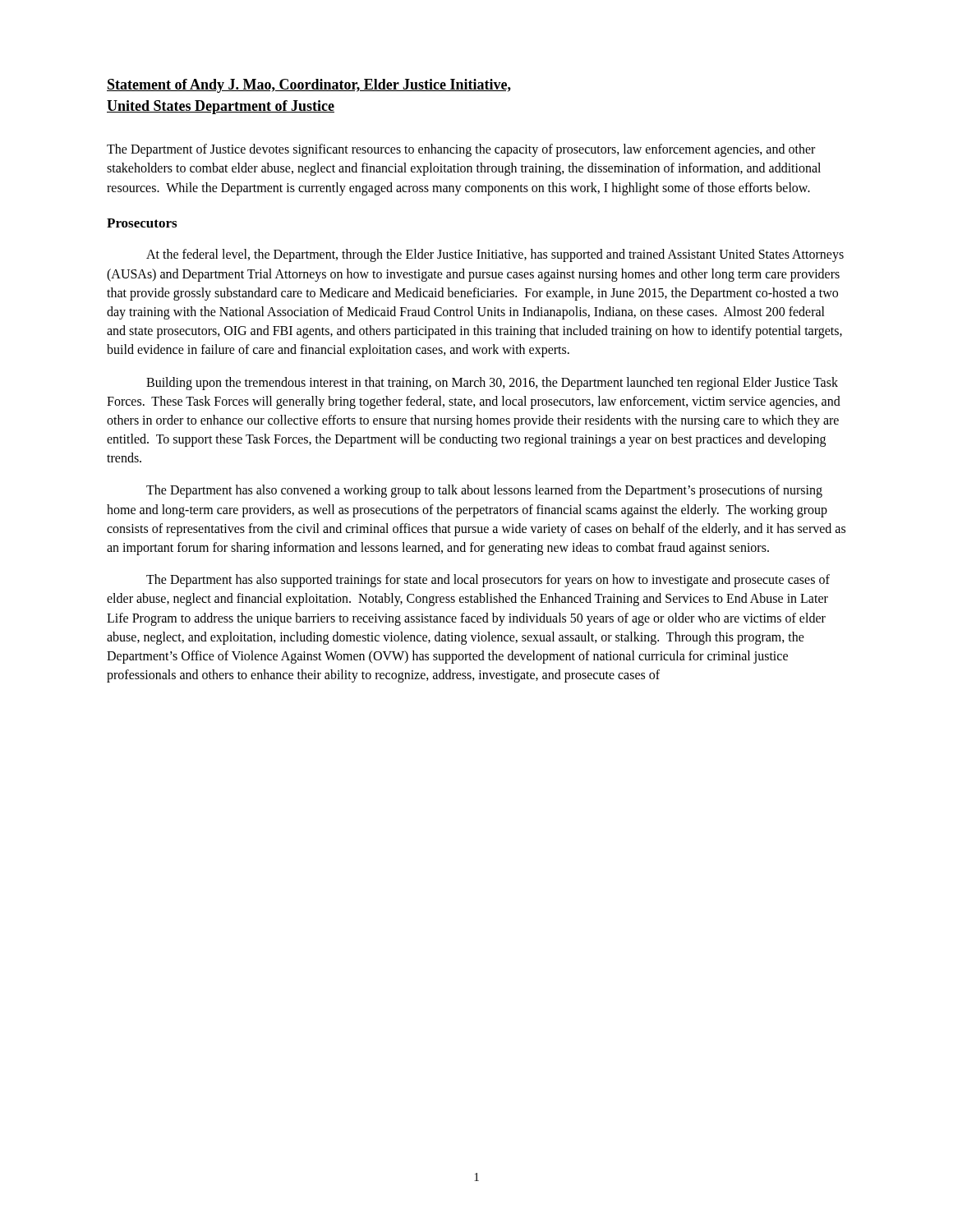
Task: Locate the text block that says "The Department of Justice devotes significant resources to"
Action: (x=464, y=168)
